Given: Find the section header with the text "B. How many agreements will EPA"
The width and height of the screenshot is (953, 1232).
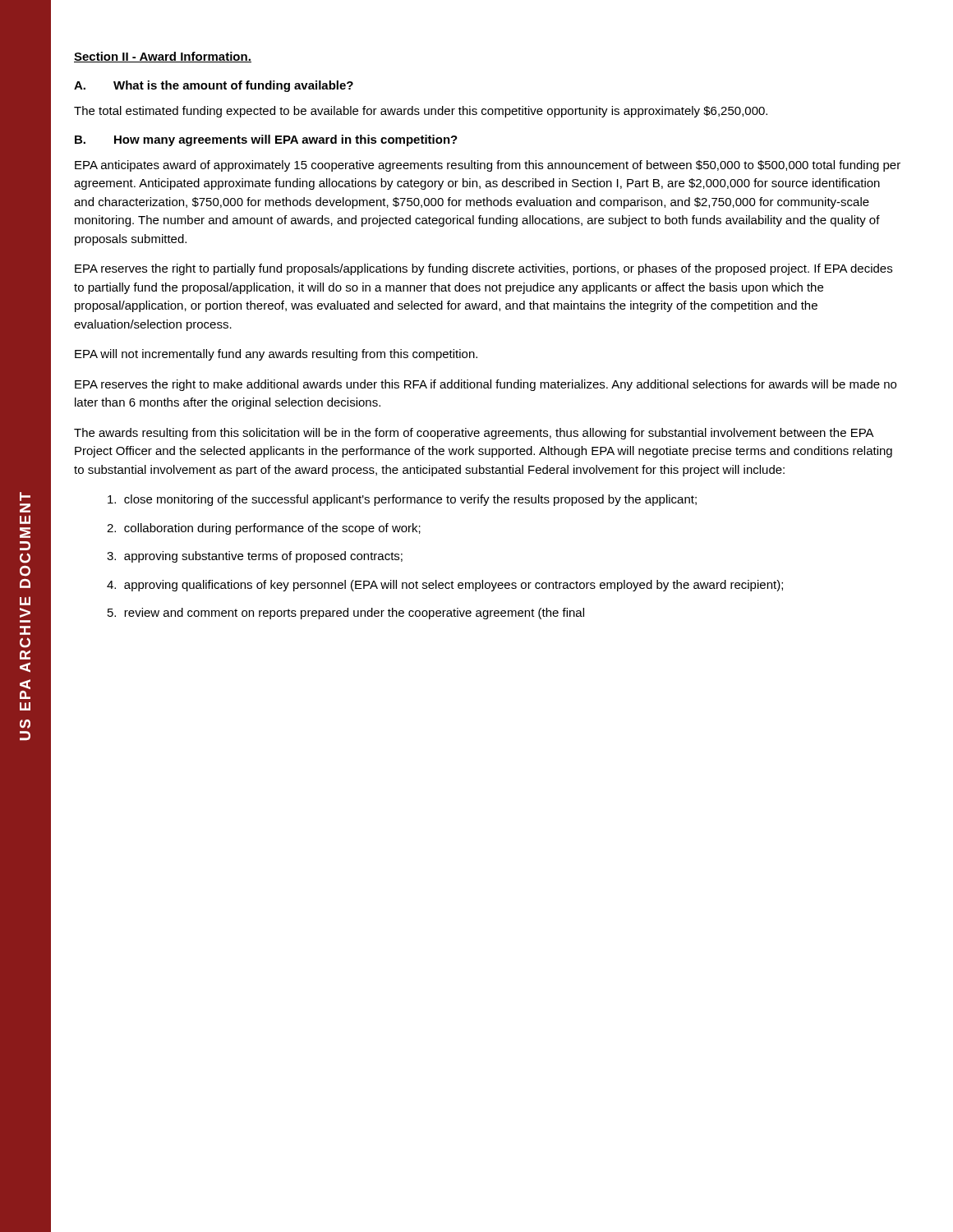Looking at the screenshot, I should (266, 139).
